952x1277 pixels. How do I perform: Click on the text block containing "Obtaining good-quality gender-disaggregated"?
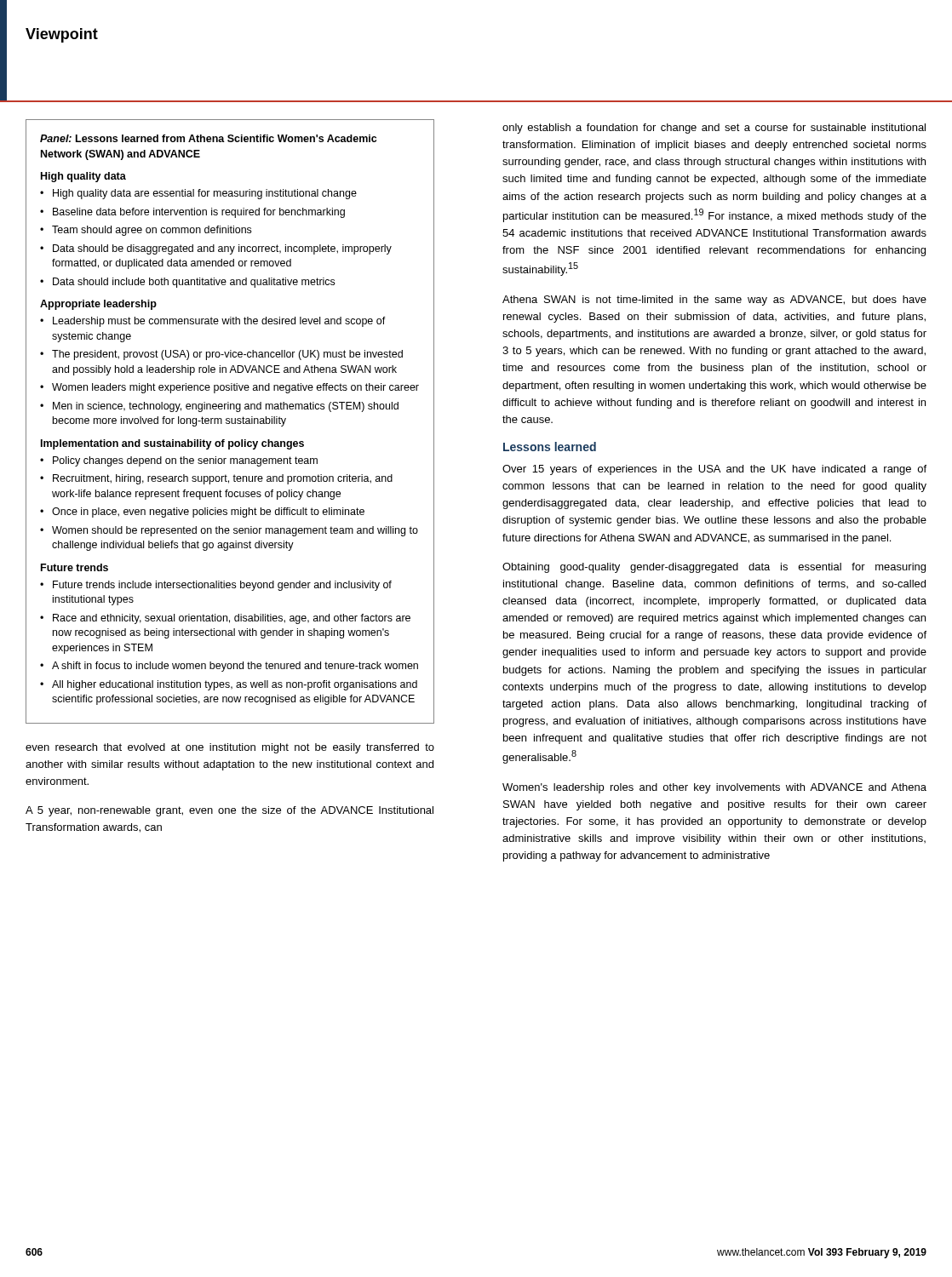(x=714, y=662)
